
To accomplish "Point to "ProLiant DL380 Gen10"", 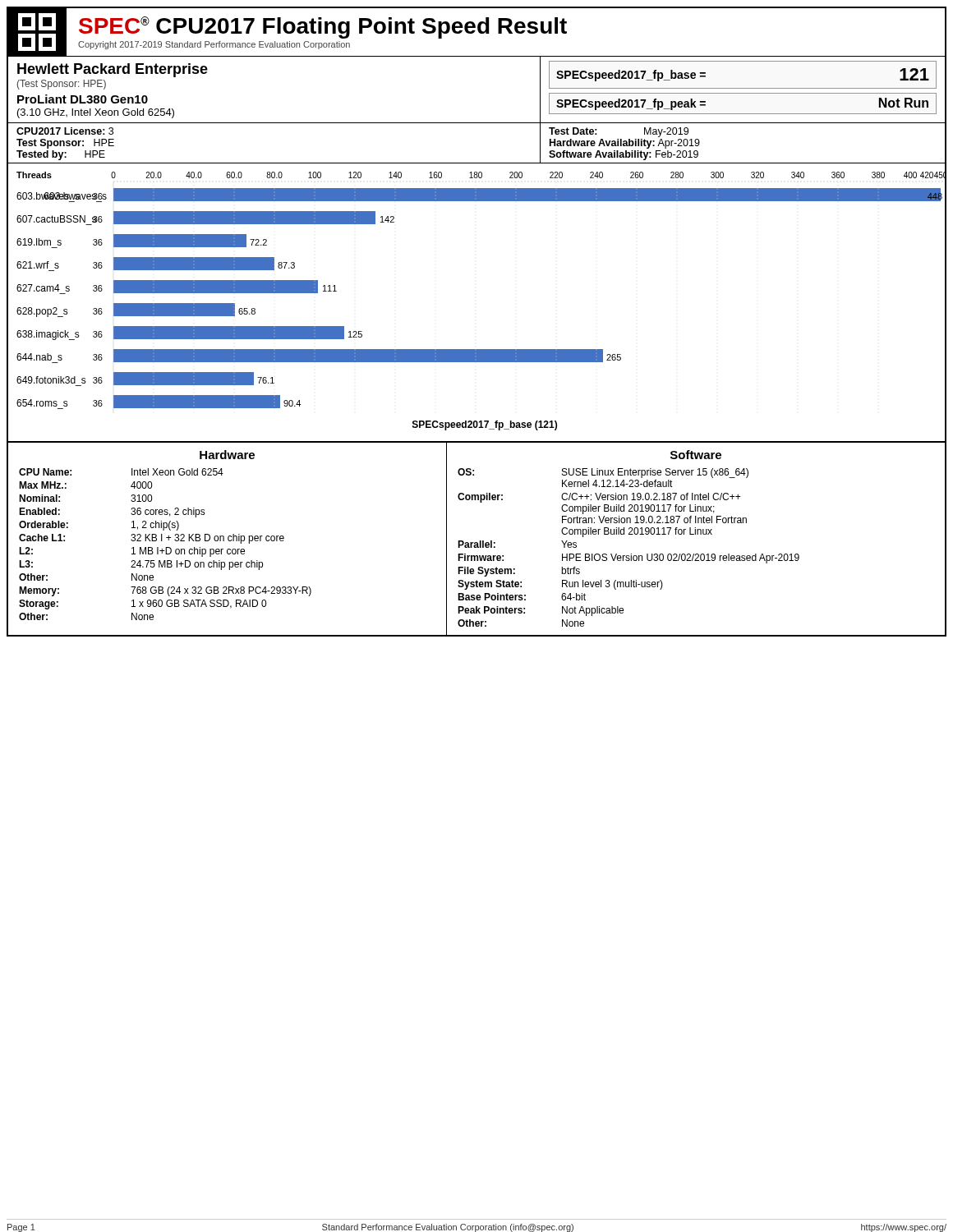I will [x=82, y=99].
